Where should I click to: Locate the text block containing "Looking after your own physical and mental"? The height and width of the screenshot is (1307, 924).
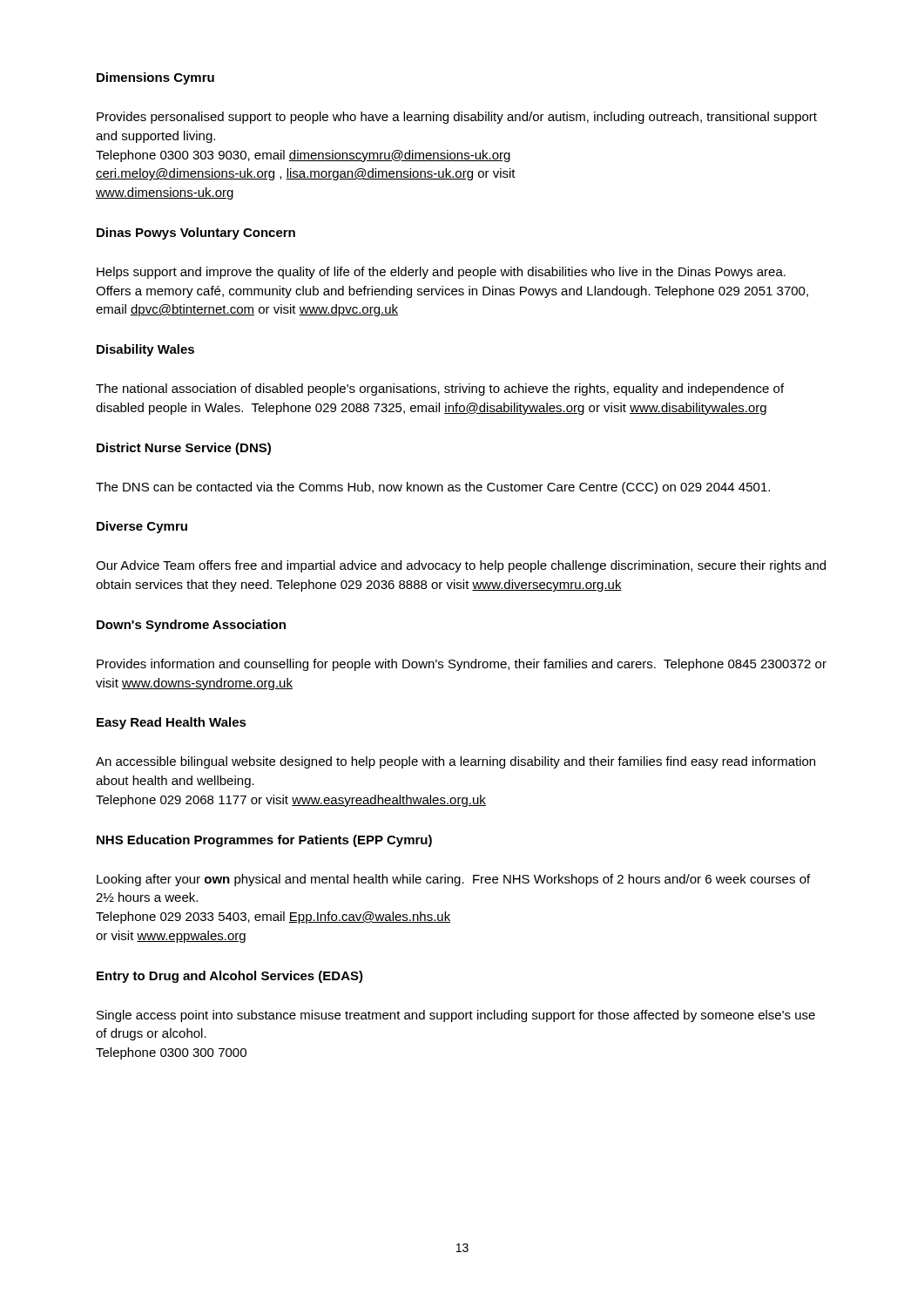click(453, 880)
